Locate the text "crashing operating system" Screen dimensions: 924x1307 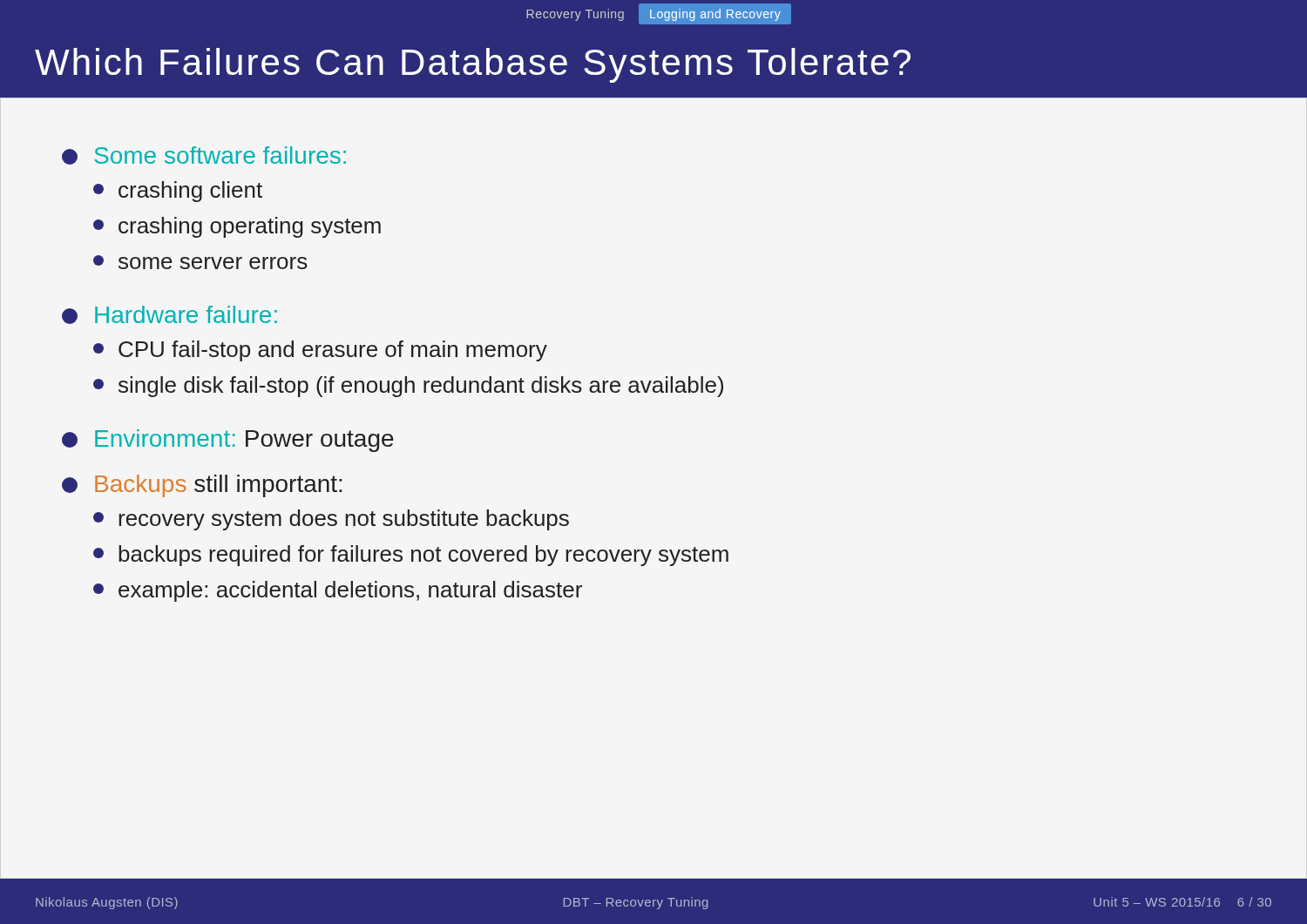coord(238,226)
